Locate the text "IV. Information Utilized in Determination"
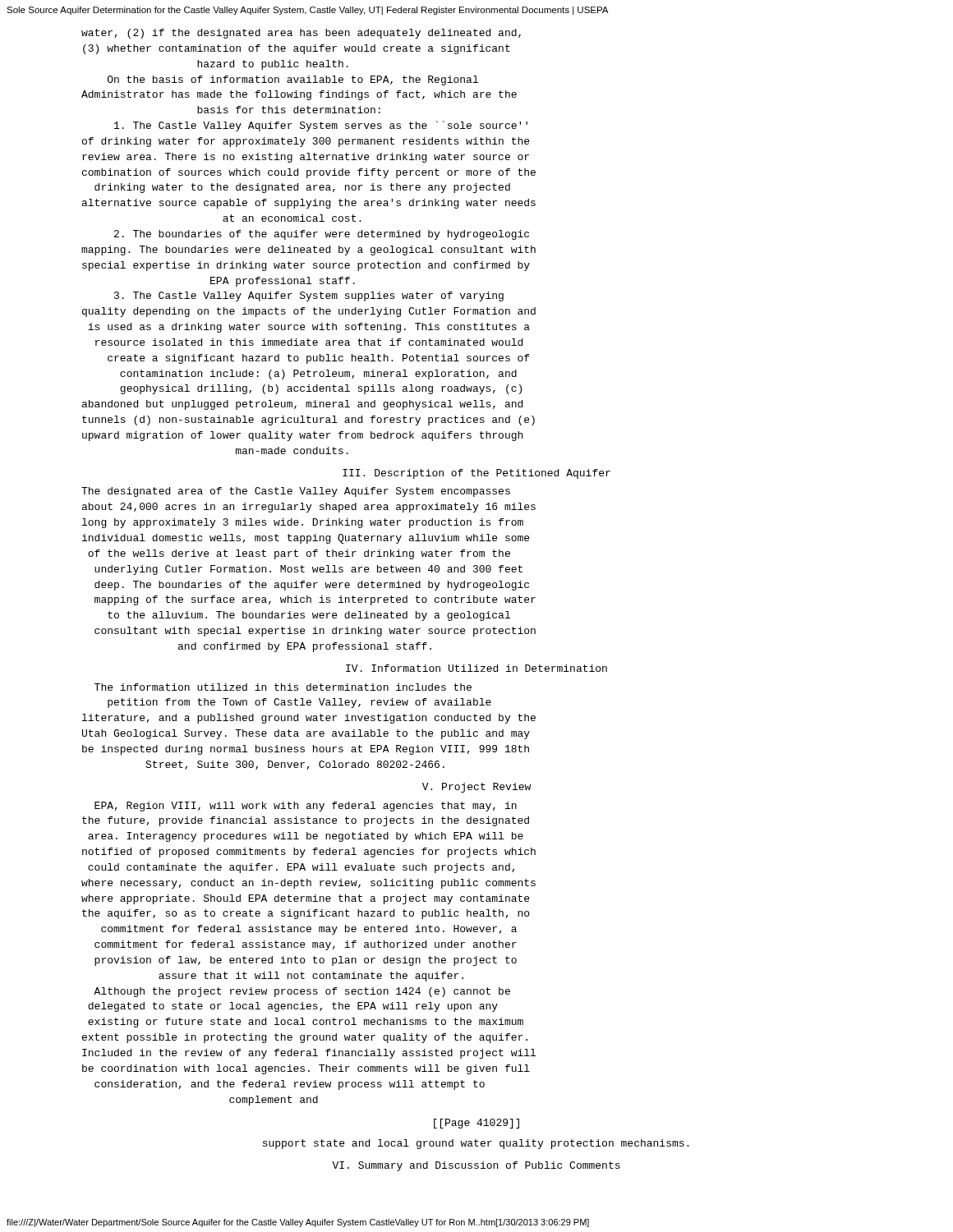 pyautogui.click(x=476, y=669)
